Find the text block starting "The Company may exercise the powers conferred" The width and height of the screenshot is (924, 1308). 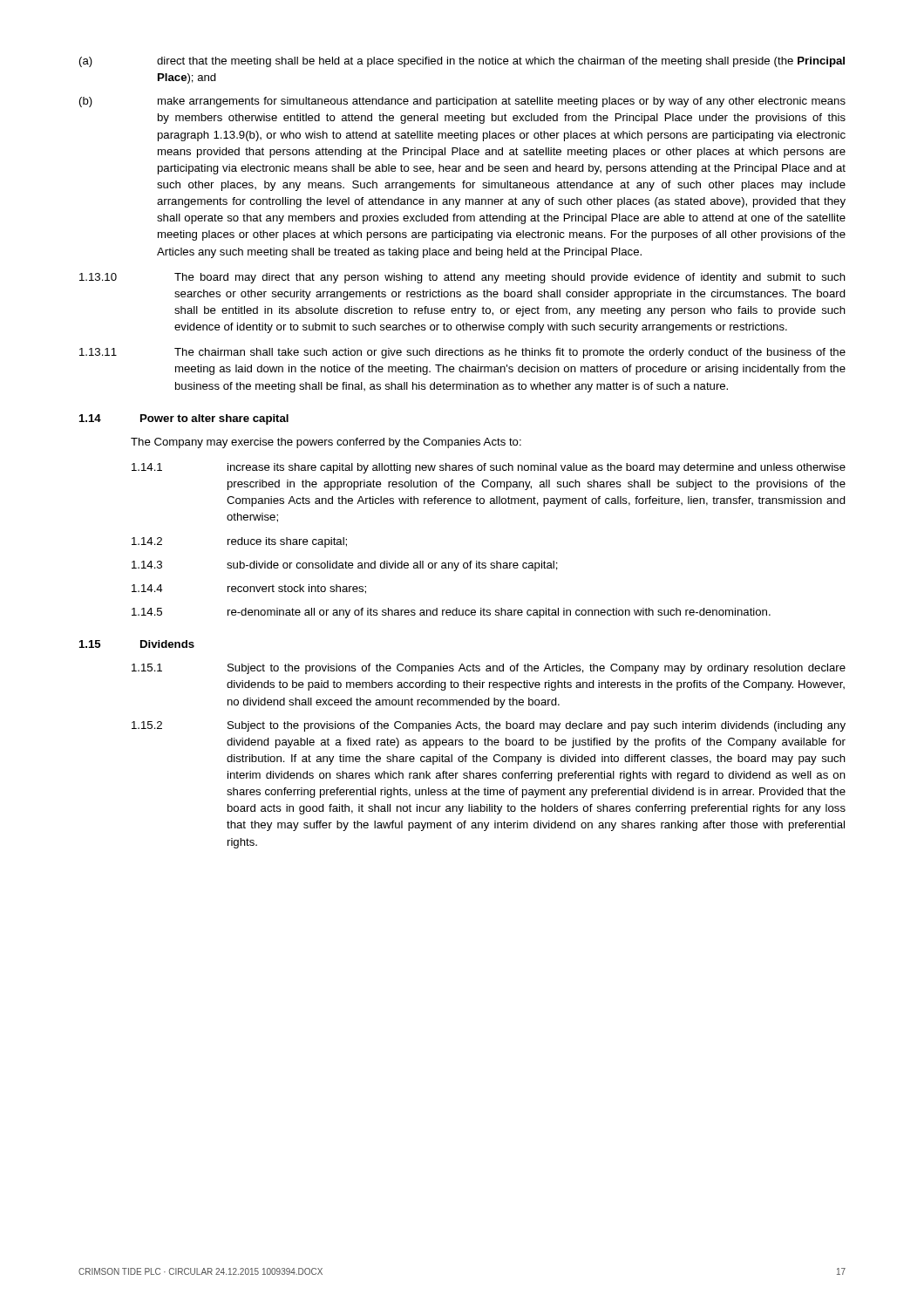326,441
